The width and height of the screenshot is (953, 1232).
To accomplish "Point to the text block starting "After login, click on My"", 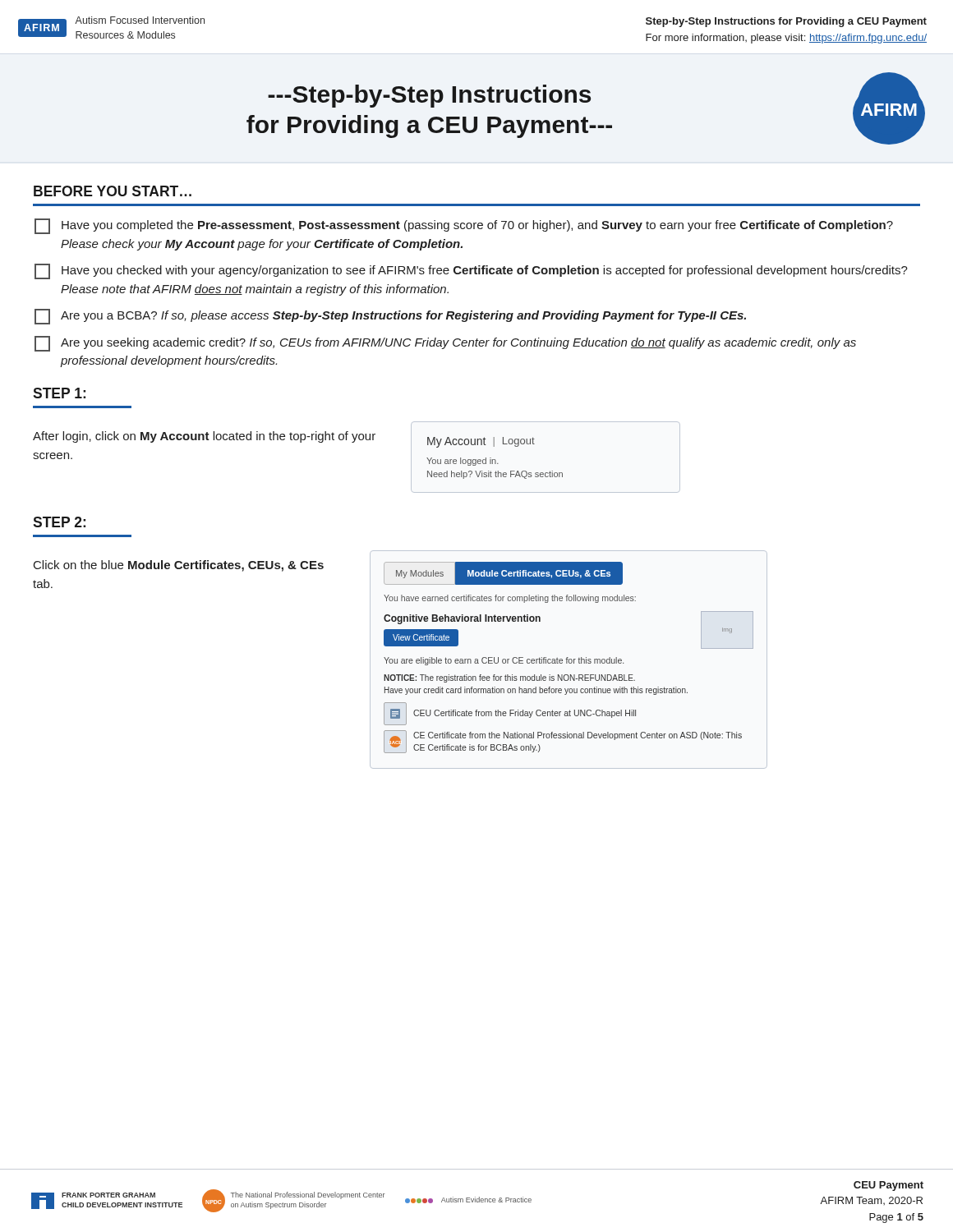I will (204, 445).
